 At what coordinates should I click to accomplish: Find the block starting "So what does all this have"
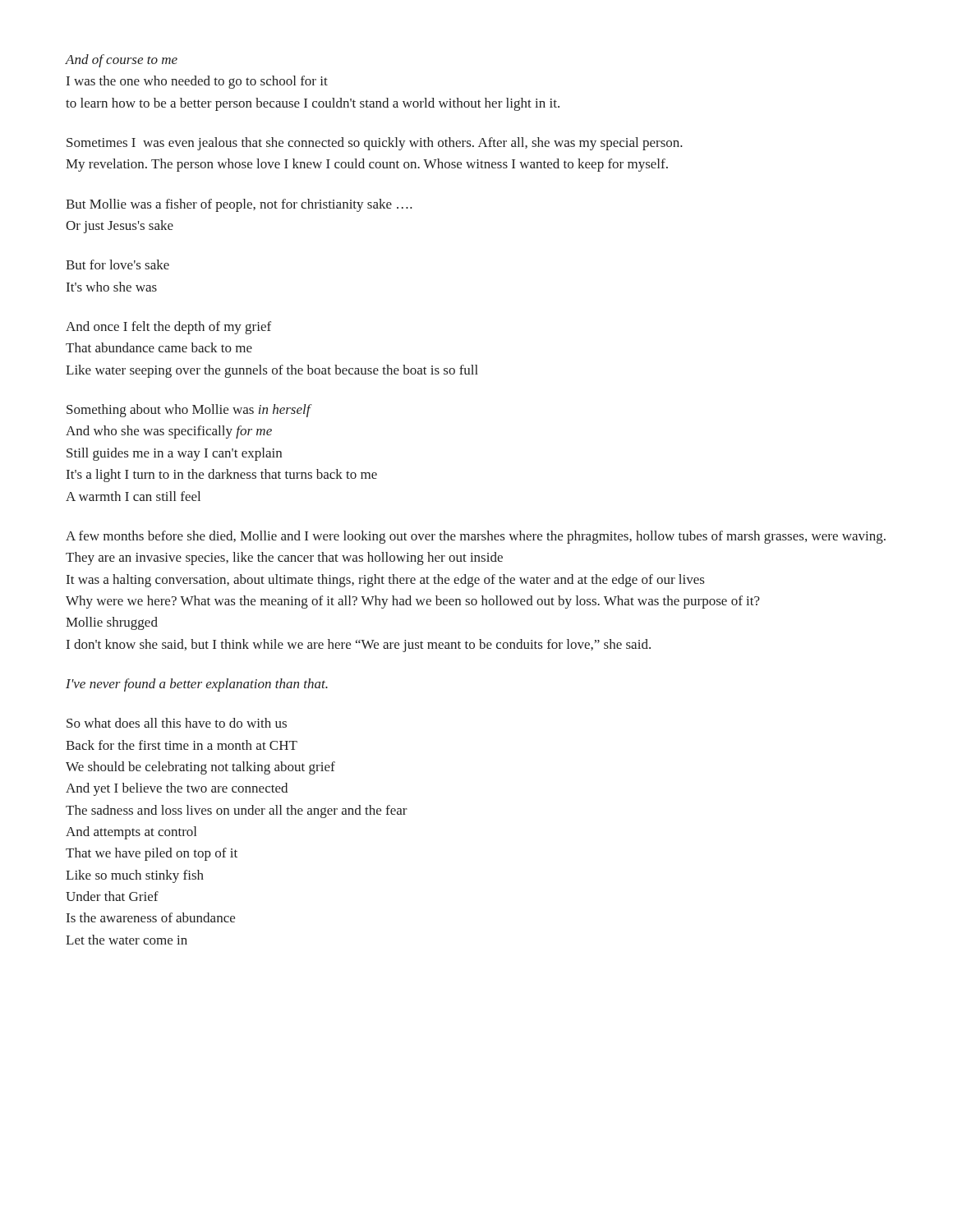(177, 723)
